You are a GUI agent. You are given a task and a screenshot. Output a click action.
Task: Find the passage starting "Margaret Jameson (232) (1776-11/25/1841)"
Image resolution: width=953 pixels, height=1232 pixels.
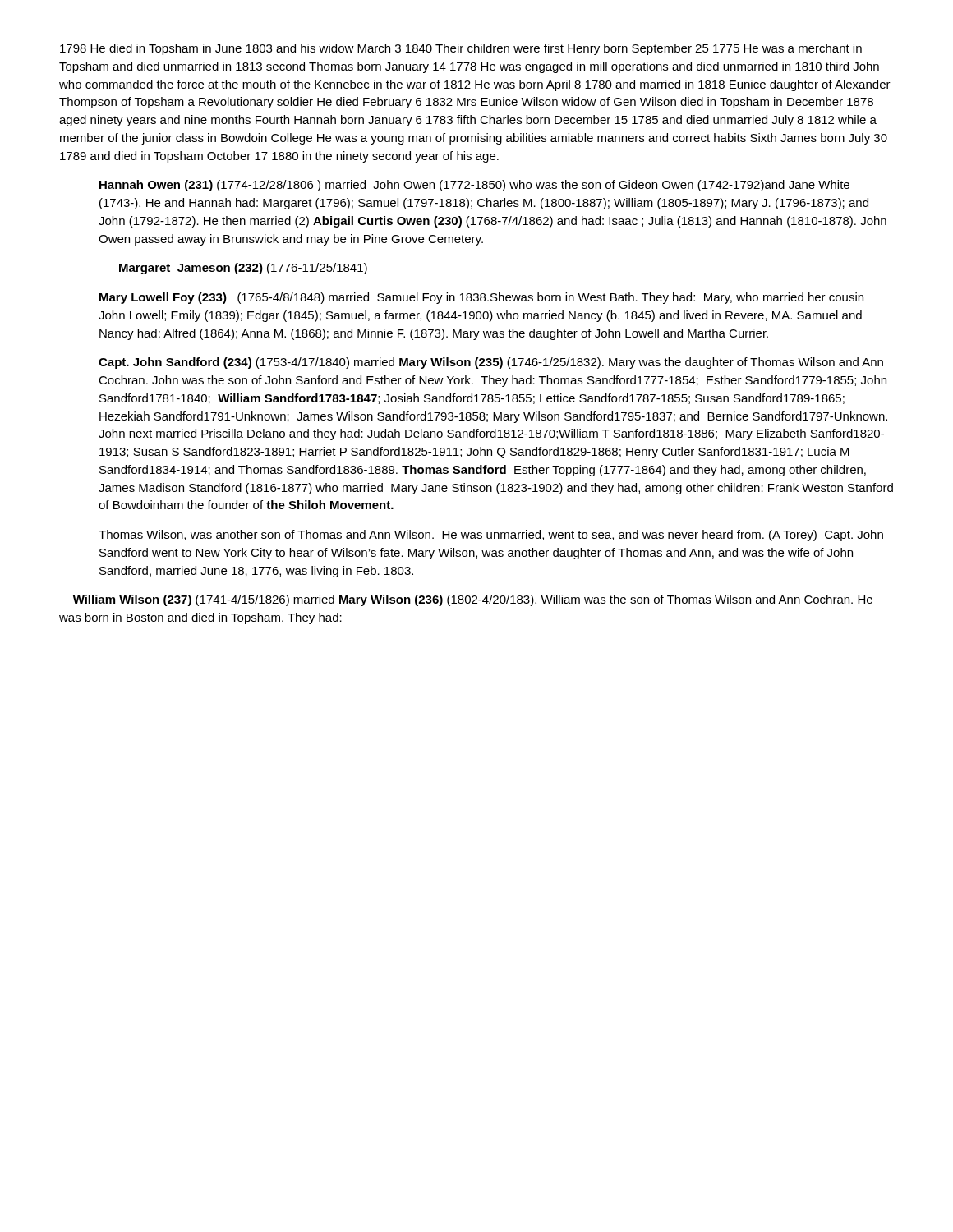click(243, 268)
